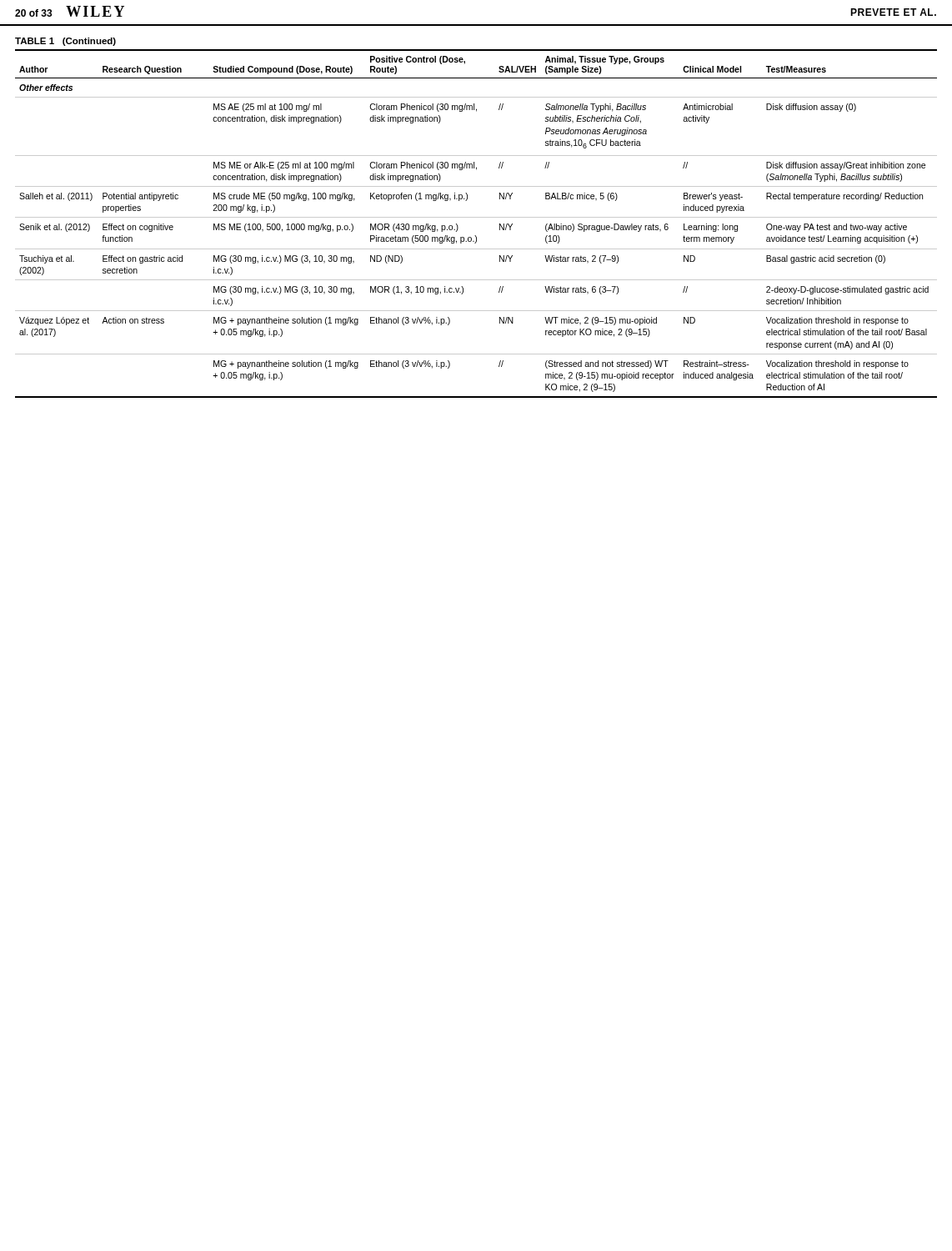Locate the table with the text "Salmonella Typhi, Bacillus"

(x=476, y=224)
